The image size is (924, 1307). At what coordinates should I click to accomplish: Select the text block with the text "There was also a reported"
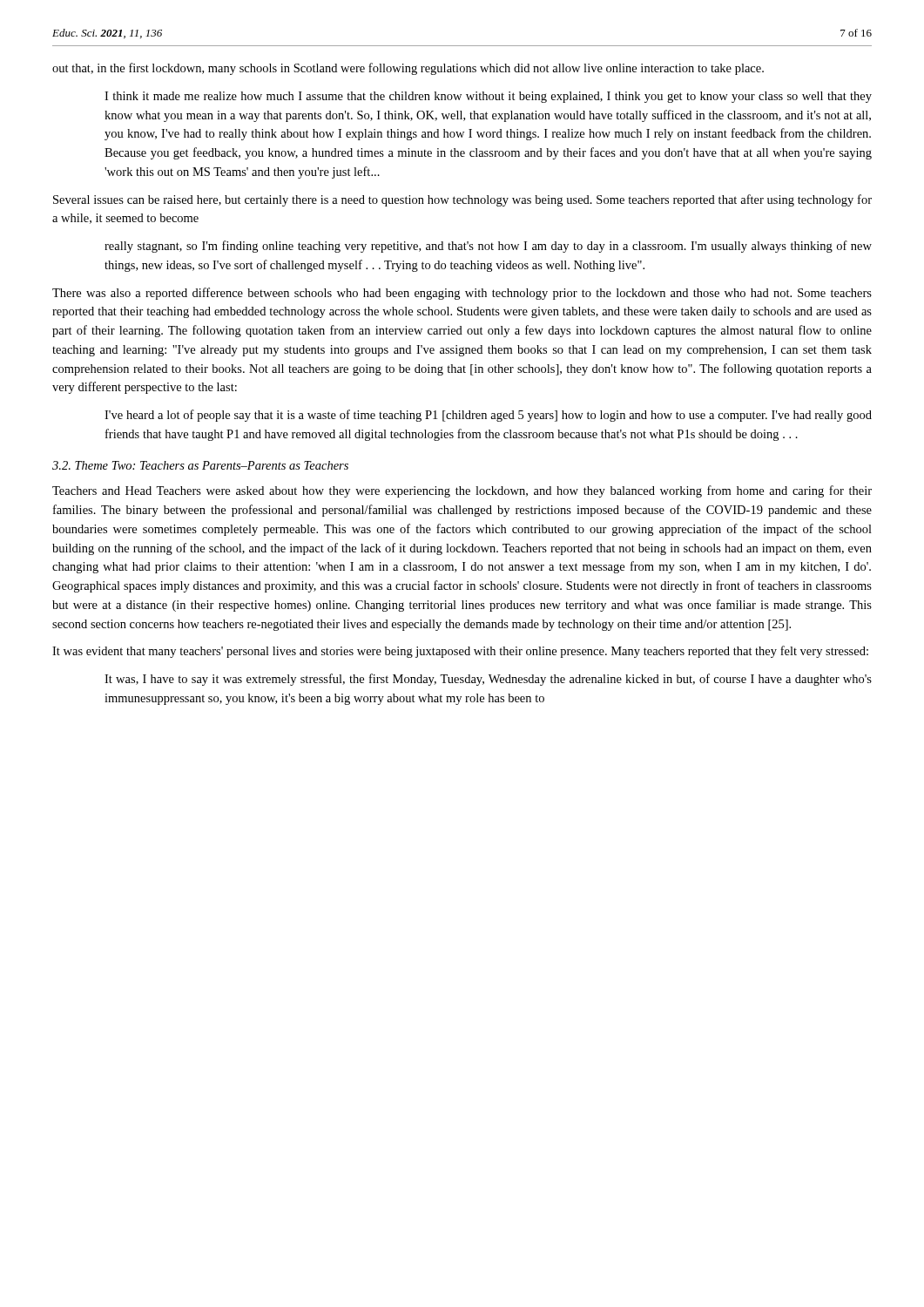(462, 340)
